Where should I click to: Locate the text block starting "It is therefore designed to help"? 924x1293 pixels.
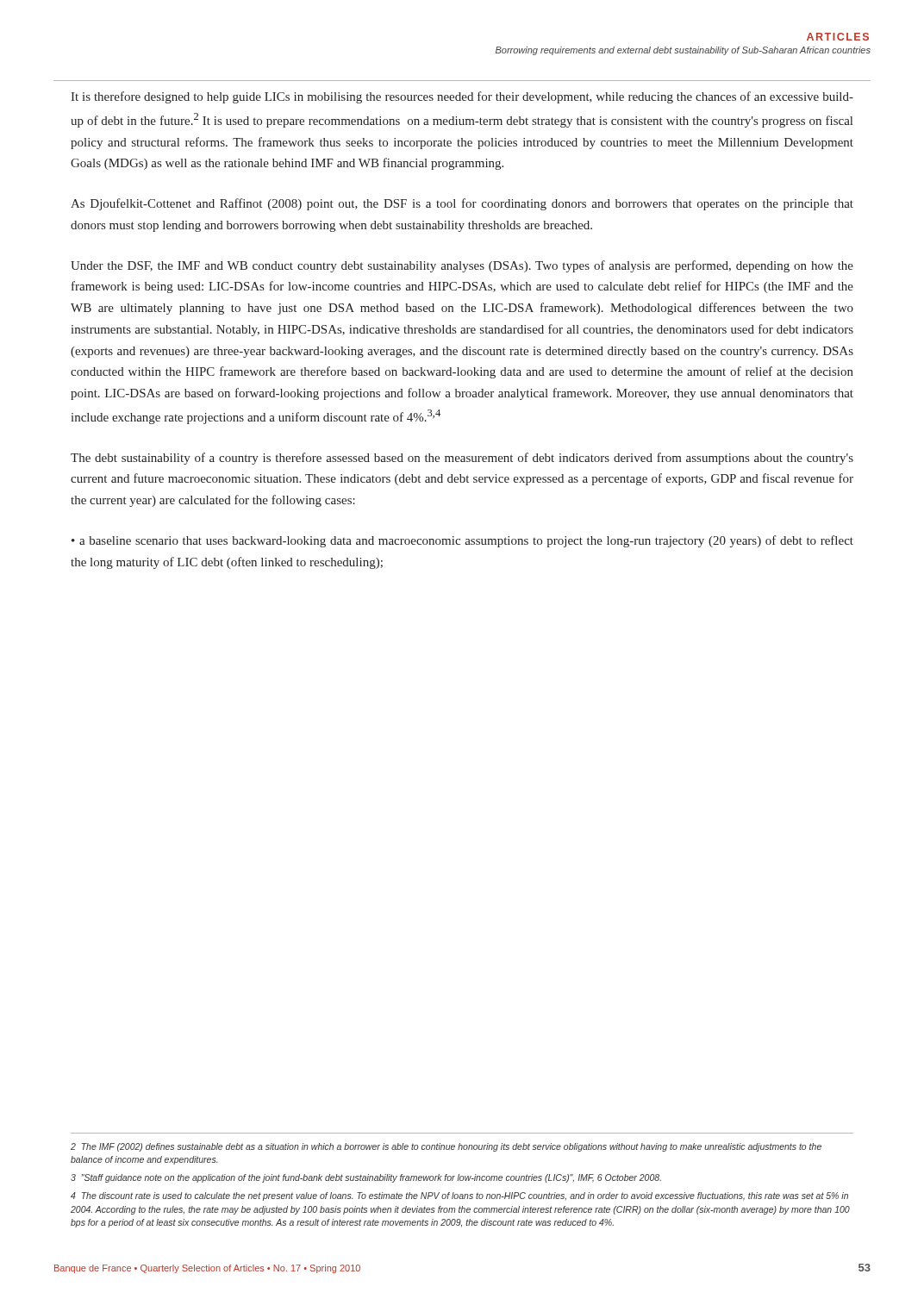(462, 130)
